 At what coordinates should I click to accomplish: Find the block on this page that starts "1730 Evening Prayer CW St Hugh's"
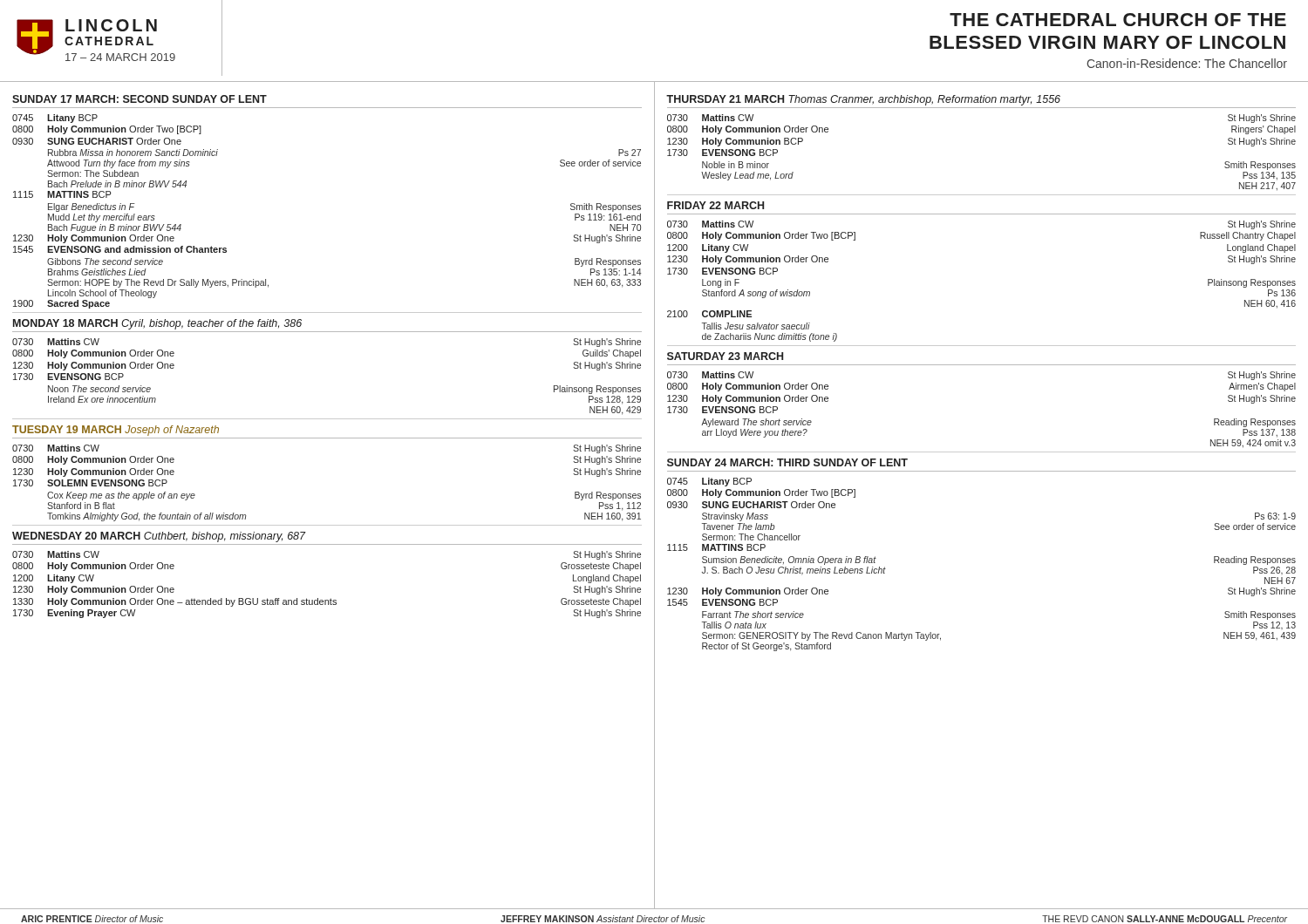[327, 613]
